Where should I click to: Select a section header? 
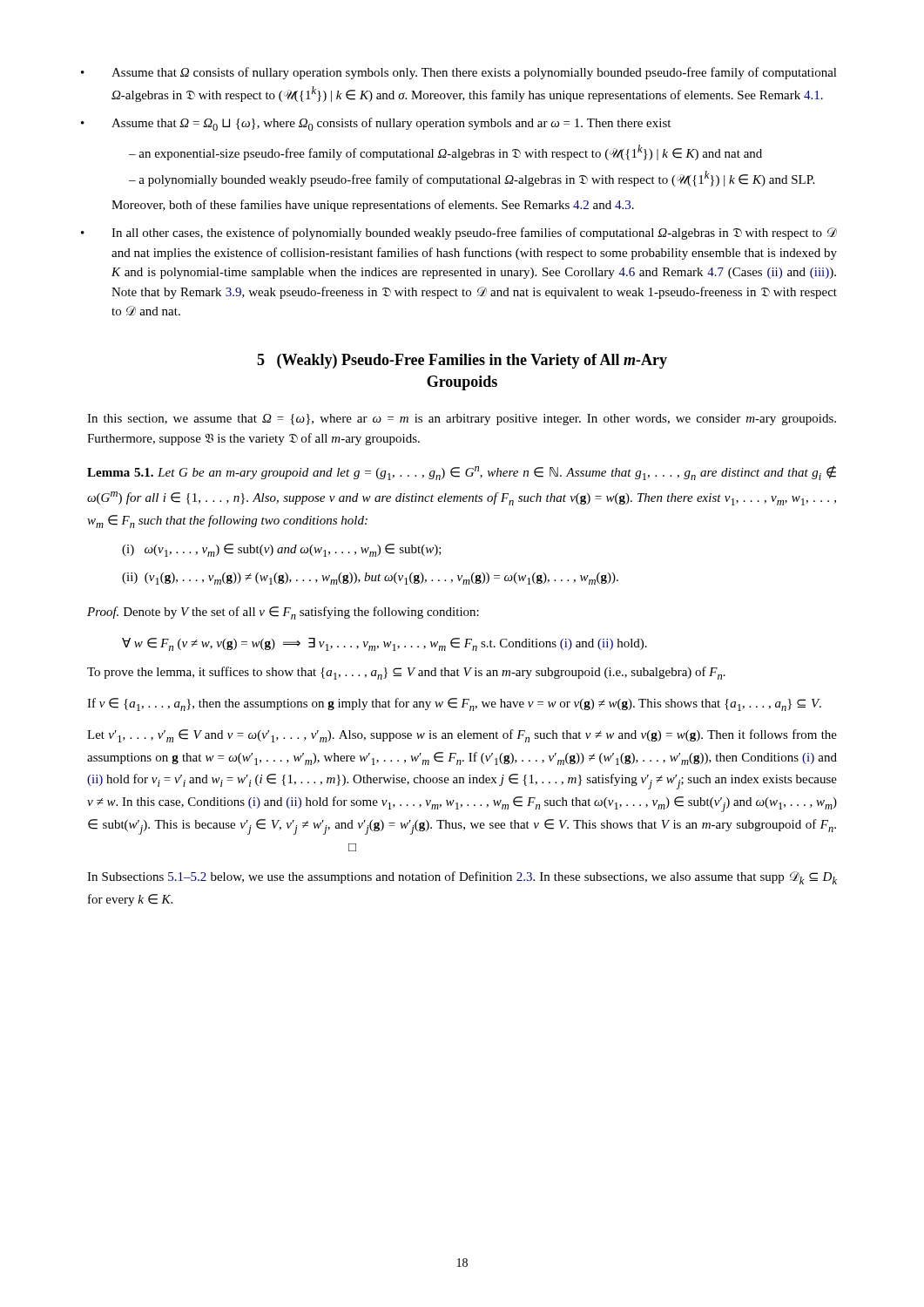coord(462,371)
